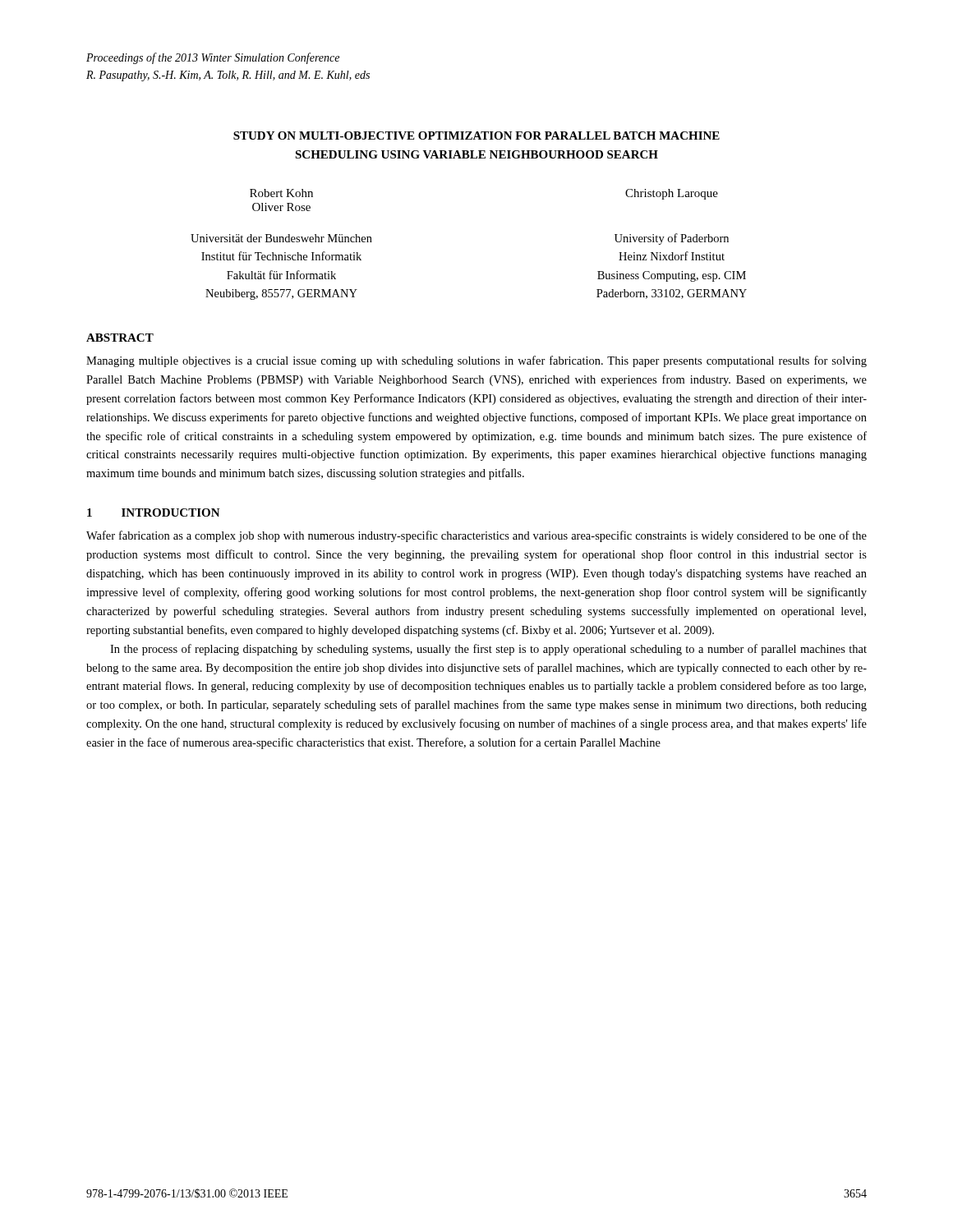Image resolution: width=953 pixels, height=1232 pixels.
Task: Where is the passage that starts "University of Paderborn"?
Action: tap(672, 266)
